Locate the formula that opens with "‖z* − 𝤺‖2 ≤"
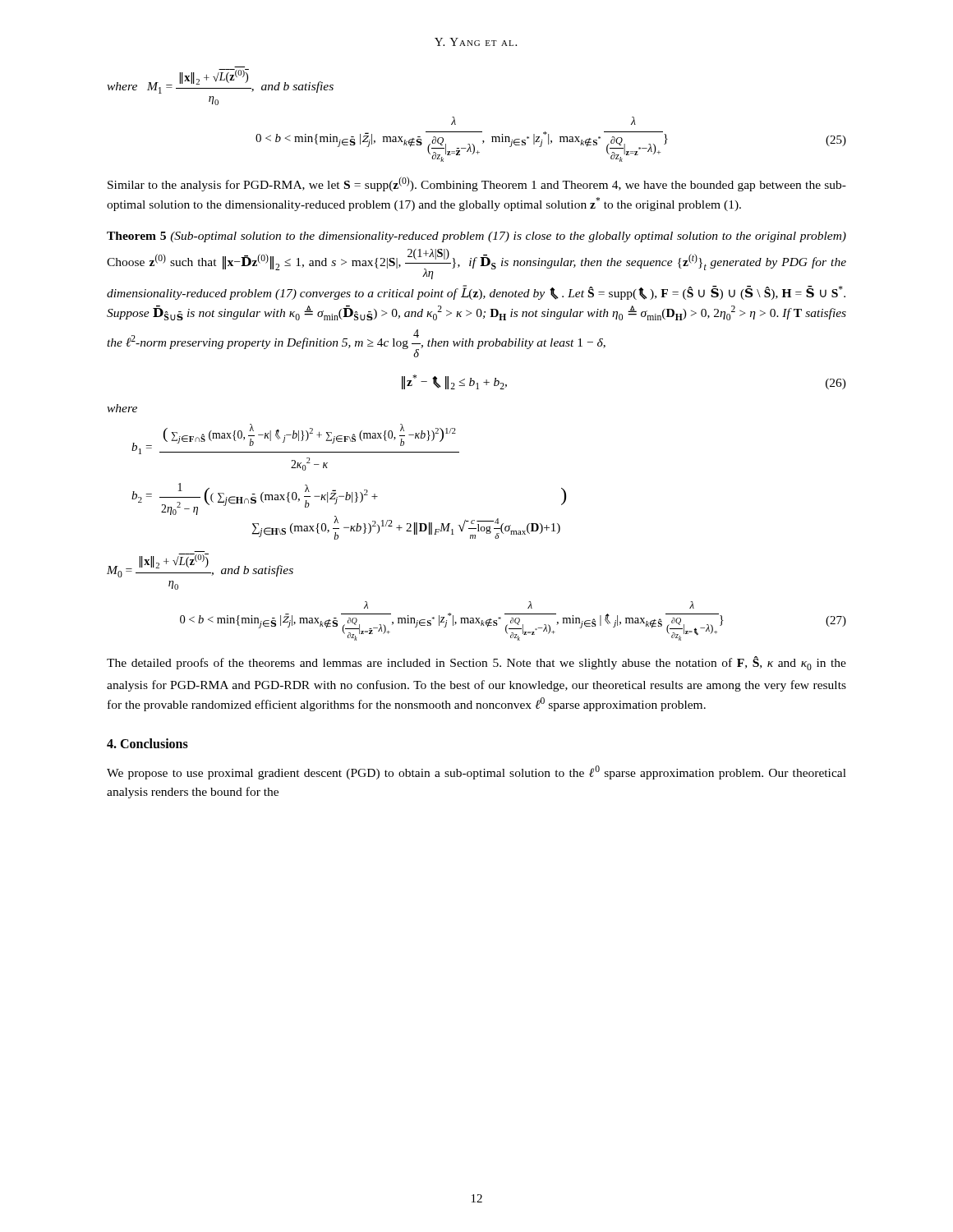This screenshot has width=953, height=1232. [476, 382]
